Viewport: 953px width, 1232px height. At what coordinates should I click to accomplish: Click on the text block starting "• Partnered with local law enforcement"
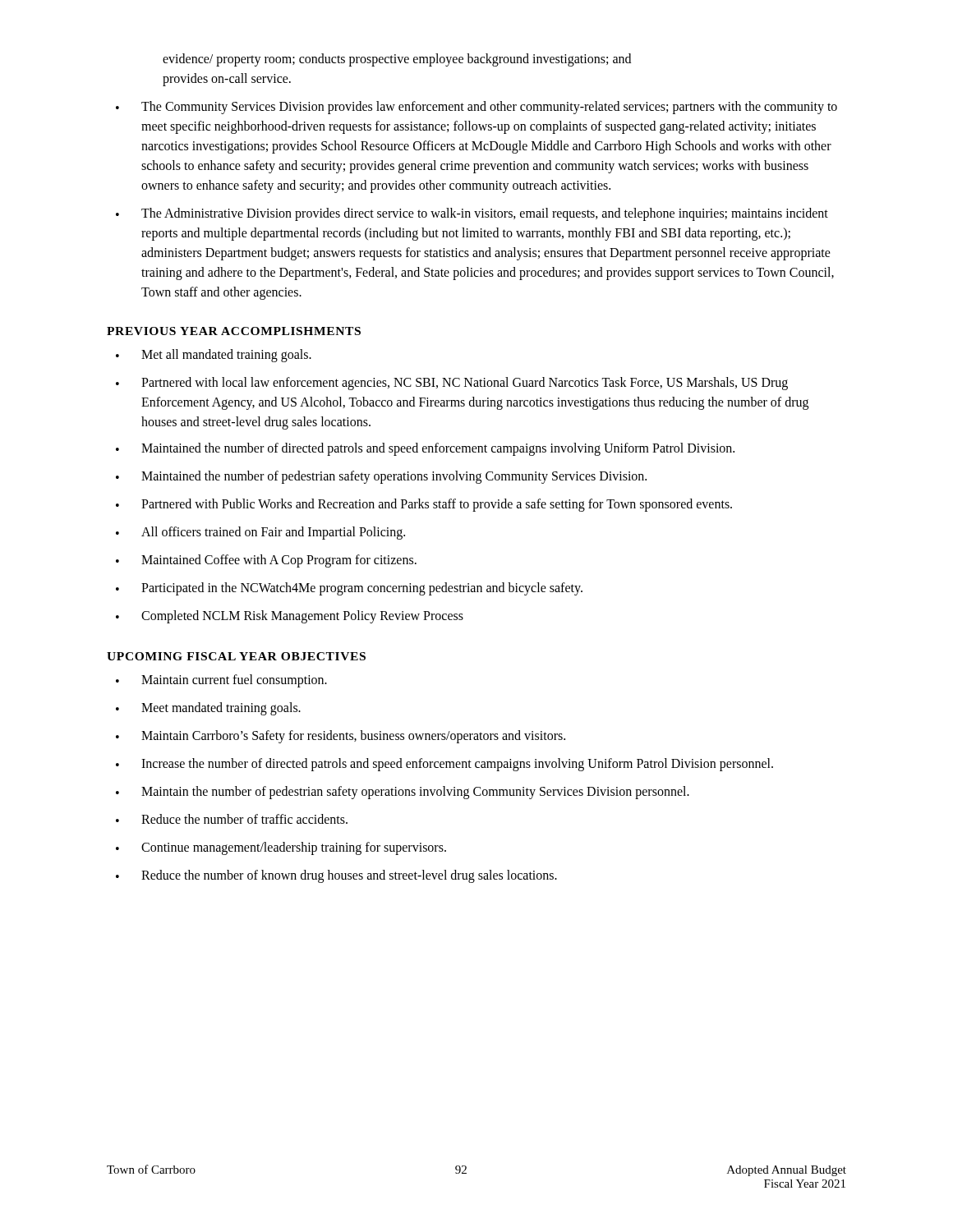(476, 402)
